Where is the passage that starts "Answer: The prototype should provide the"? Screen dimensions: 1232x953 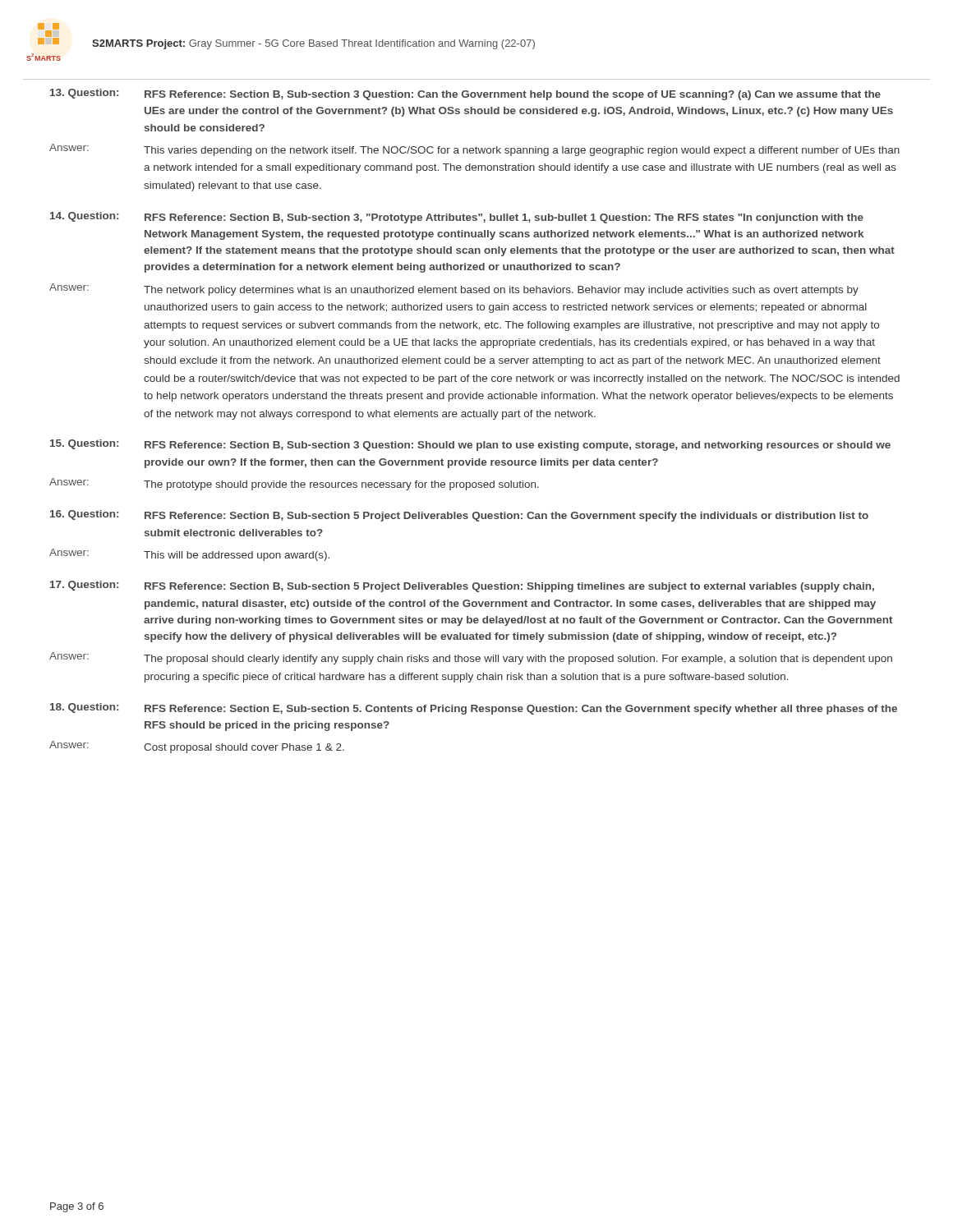pyautogui.click(x=476, y=484)
